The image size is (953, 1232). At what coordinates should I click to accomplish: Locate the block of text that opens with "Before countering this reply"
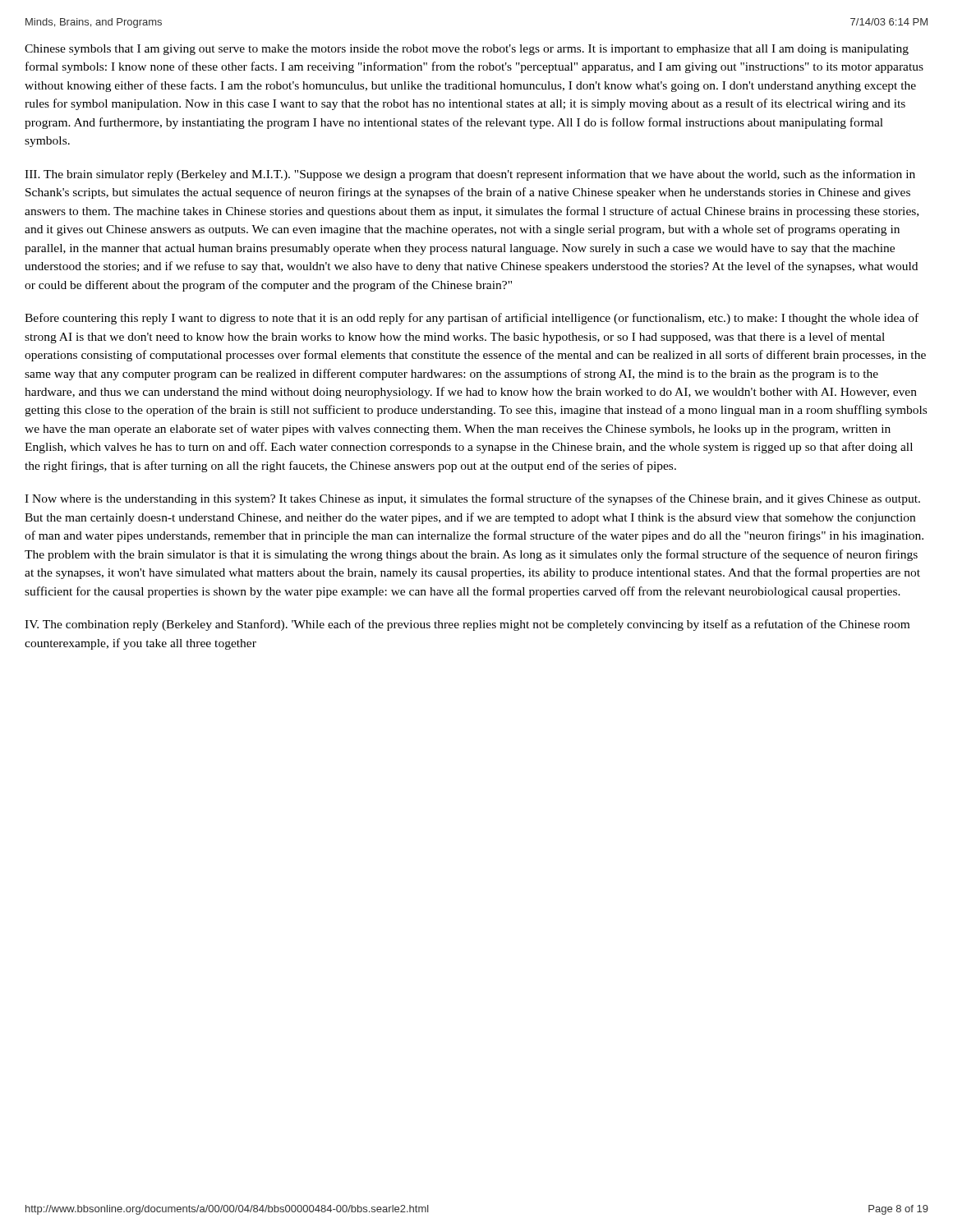coord(476,391)
